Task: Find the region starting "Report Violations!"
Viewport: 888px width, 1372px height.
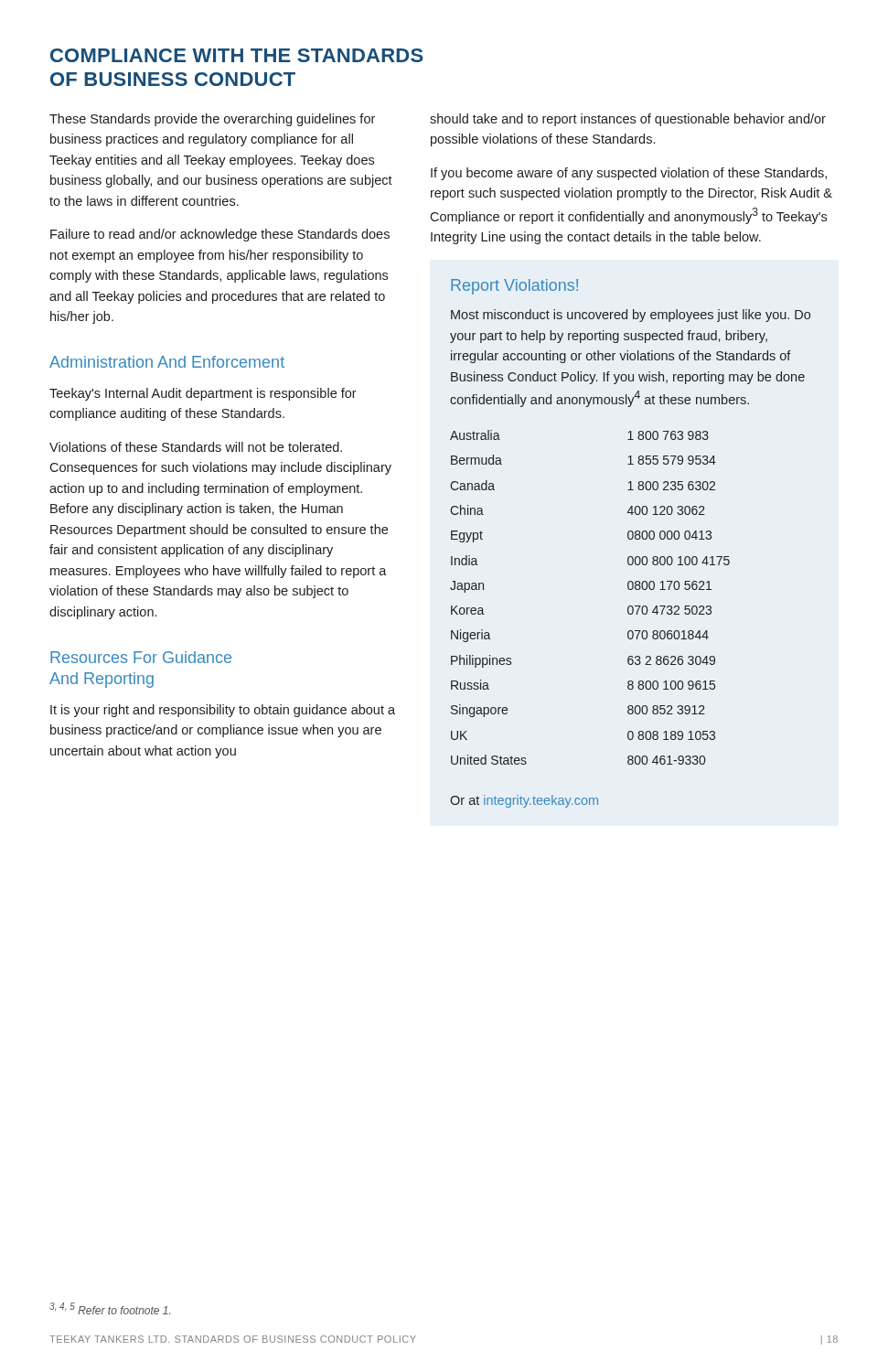Action: point(514,287)
